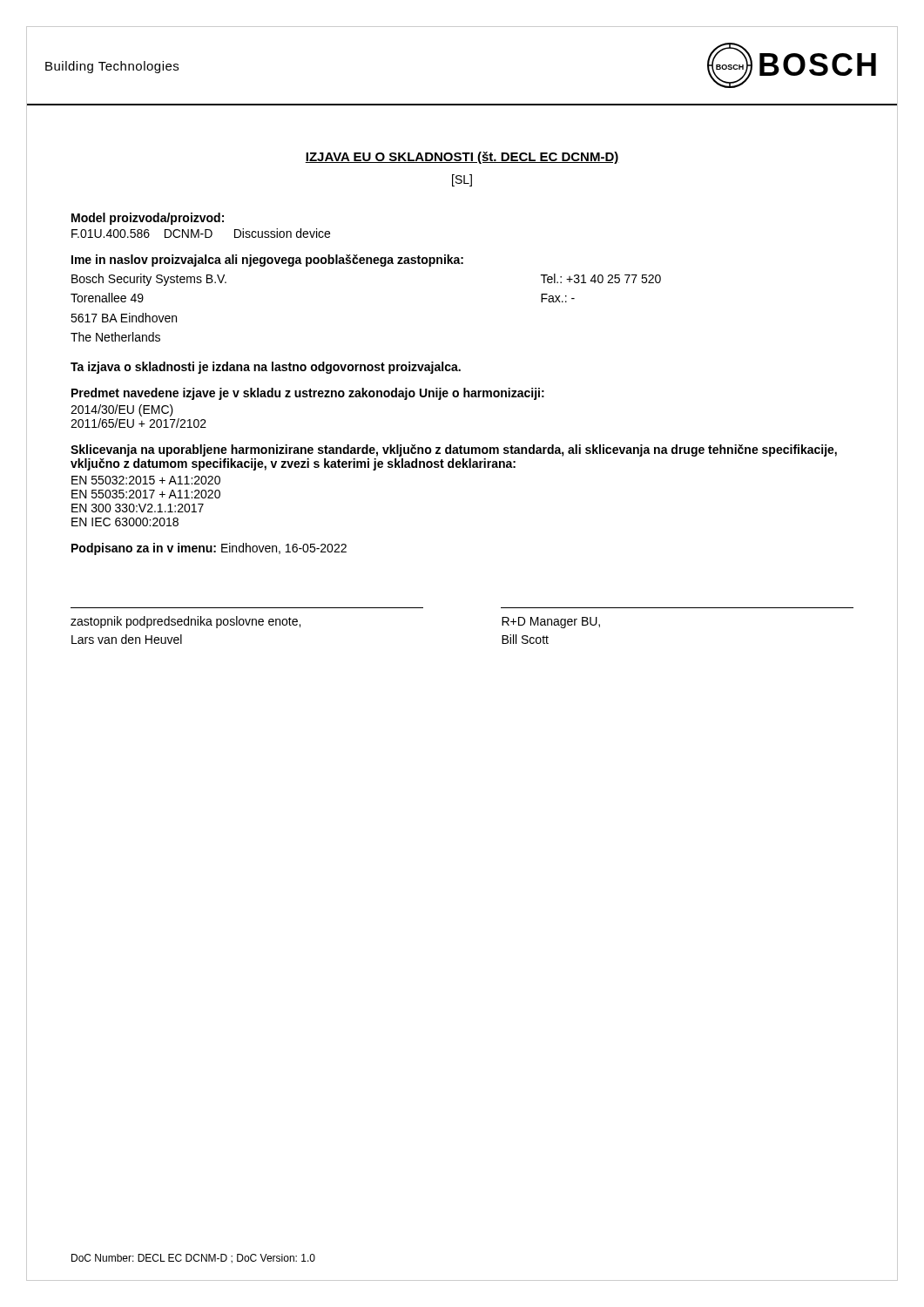Where does it say "Podpisano za in v imenu: Eindhoven, 16-05-2022"?
This screenshot has height=1307, width=924.
(x=209, y=549)
